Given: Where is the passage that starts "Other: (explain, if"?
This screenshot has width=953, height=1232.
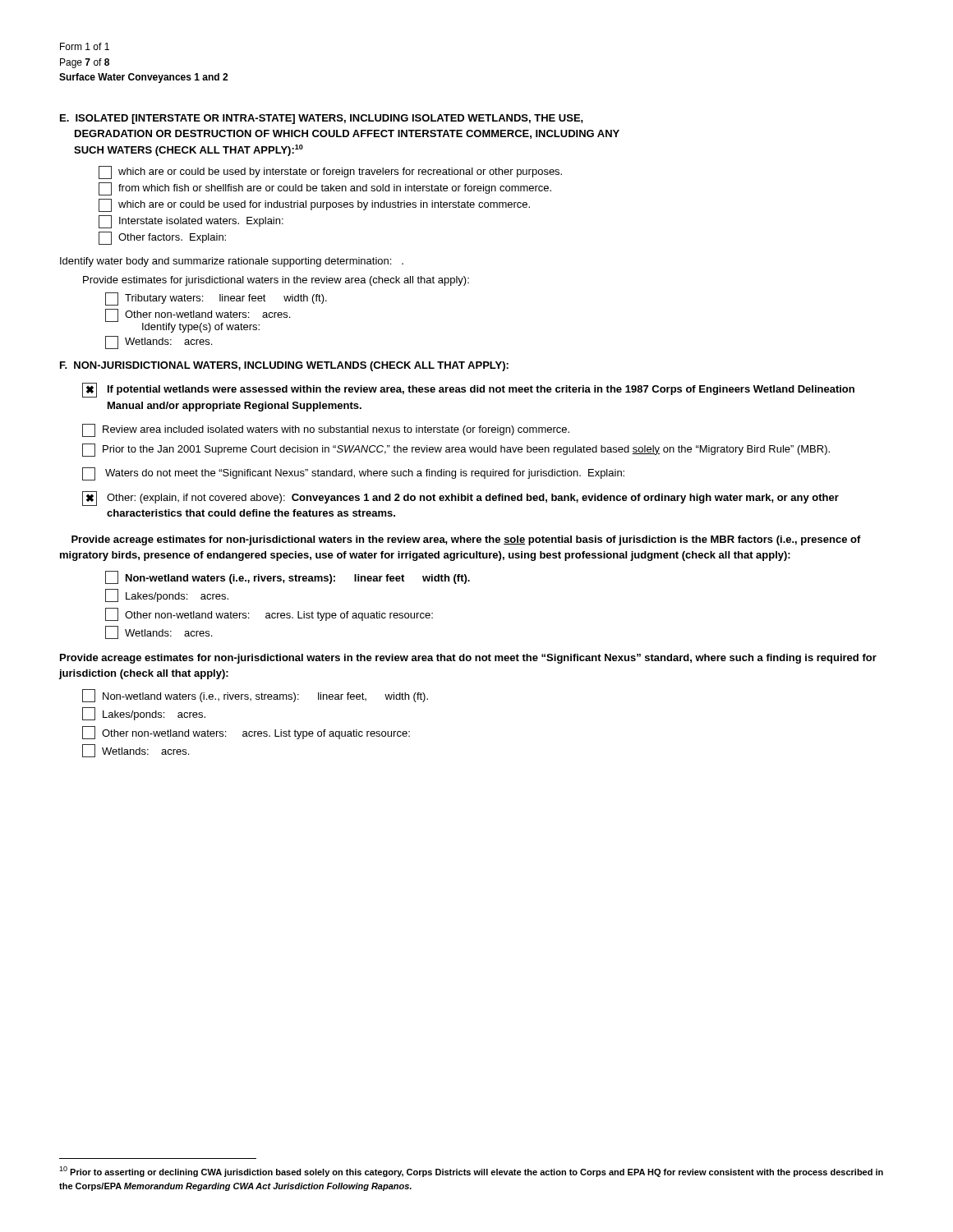Looking at the screenshot, I should click(x=473, y=505).
